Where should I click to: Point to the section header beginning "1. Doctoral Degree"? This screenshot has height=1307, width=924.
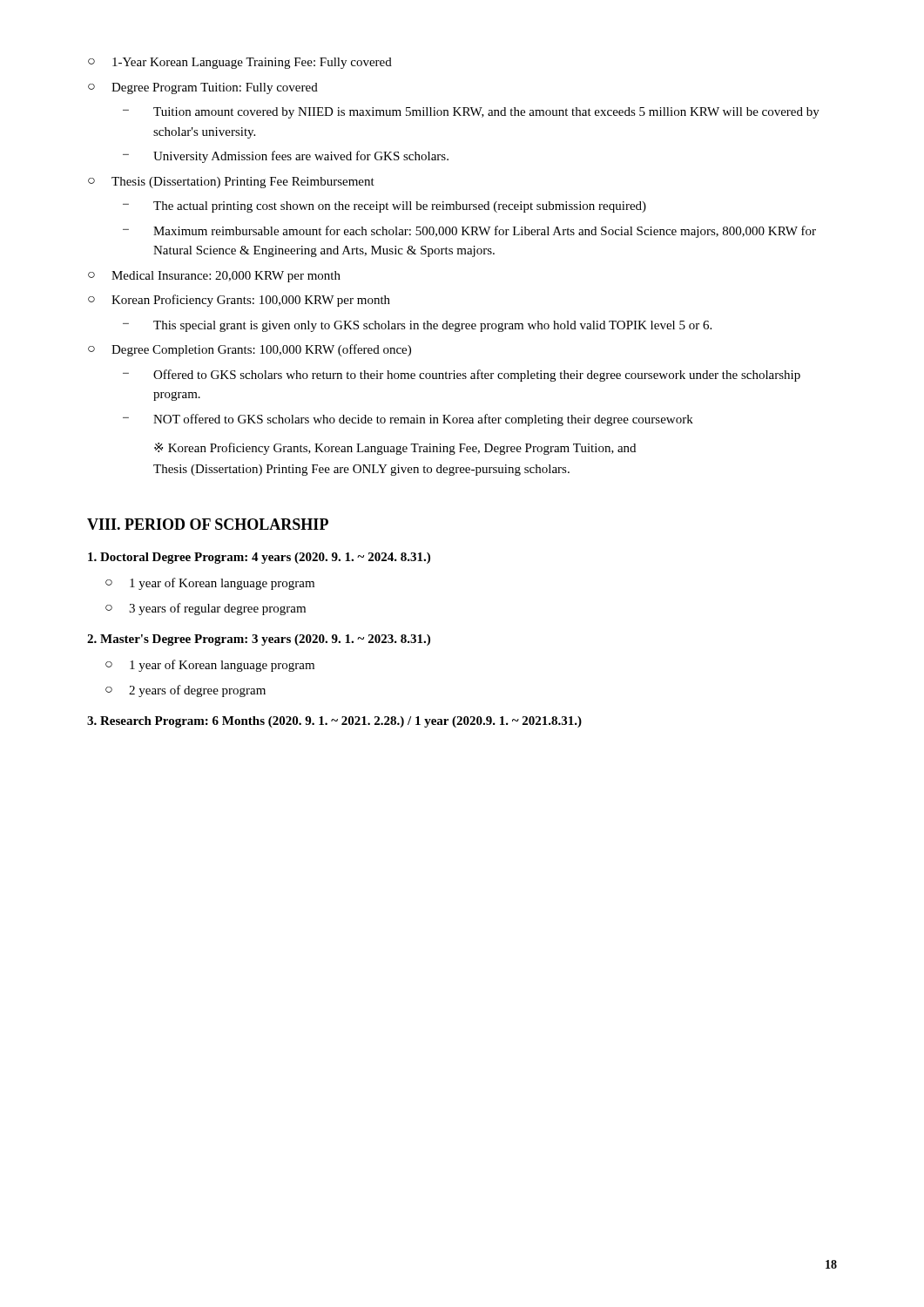[x=259, y=557]
